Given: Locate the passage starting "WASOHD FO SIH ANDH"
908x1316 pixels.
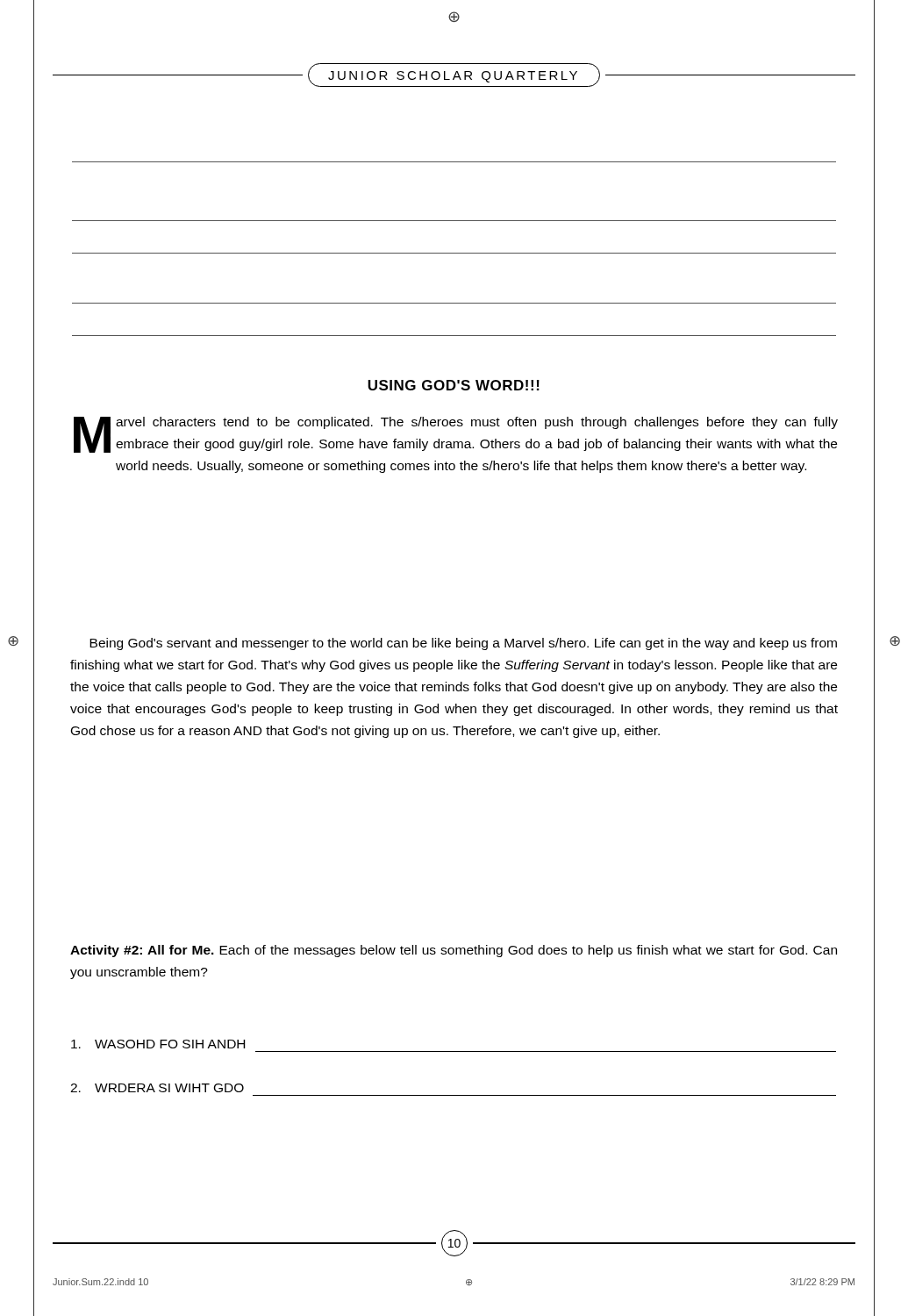Looking at the screenshot, I should (453, 1043).
